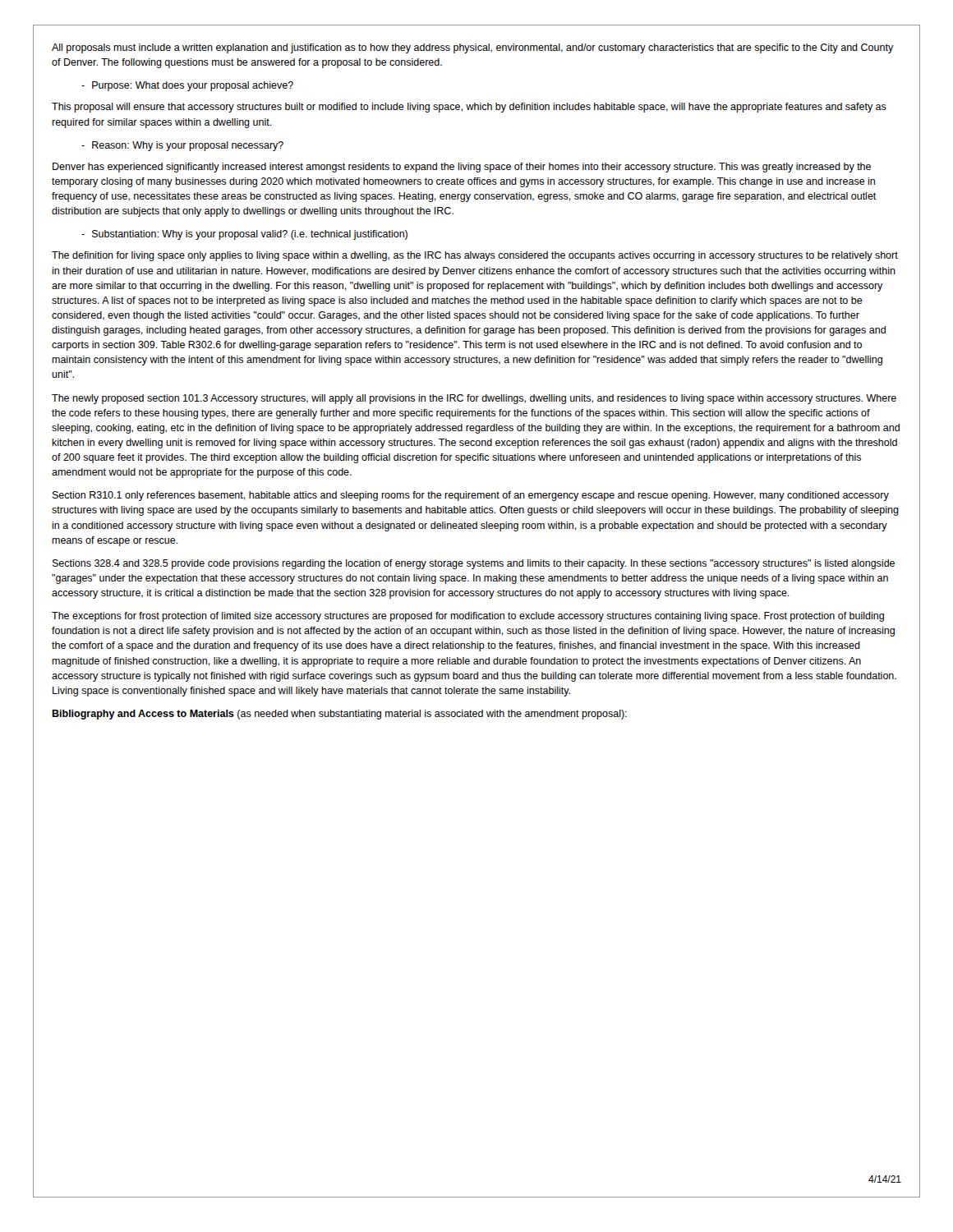
Task: Navigate to the passage starting "All proposals must include a written explanation and"
Action: point(476,55)
